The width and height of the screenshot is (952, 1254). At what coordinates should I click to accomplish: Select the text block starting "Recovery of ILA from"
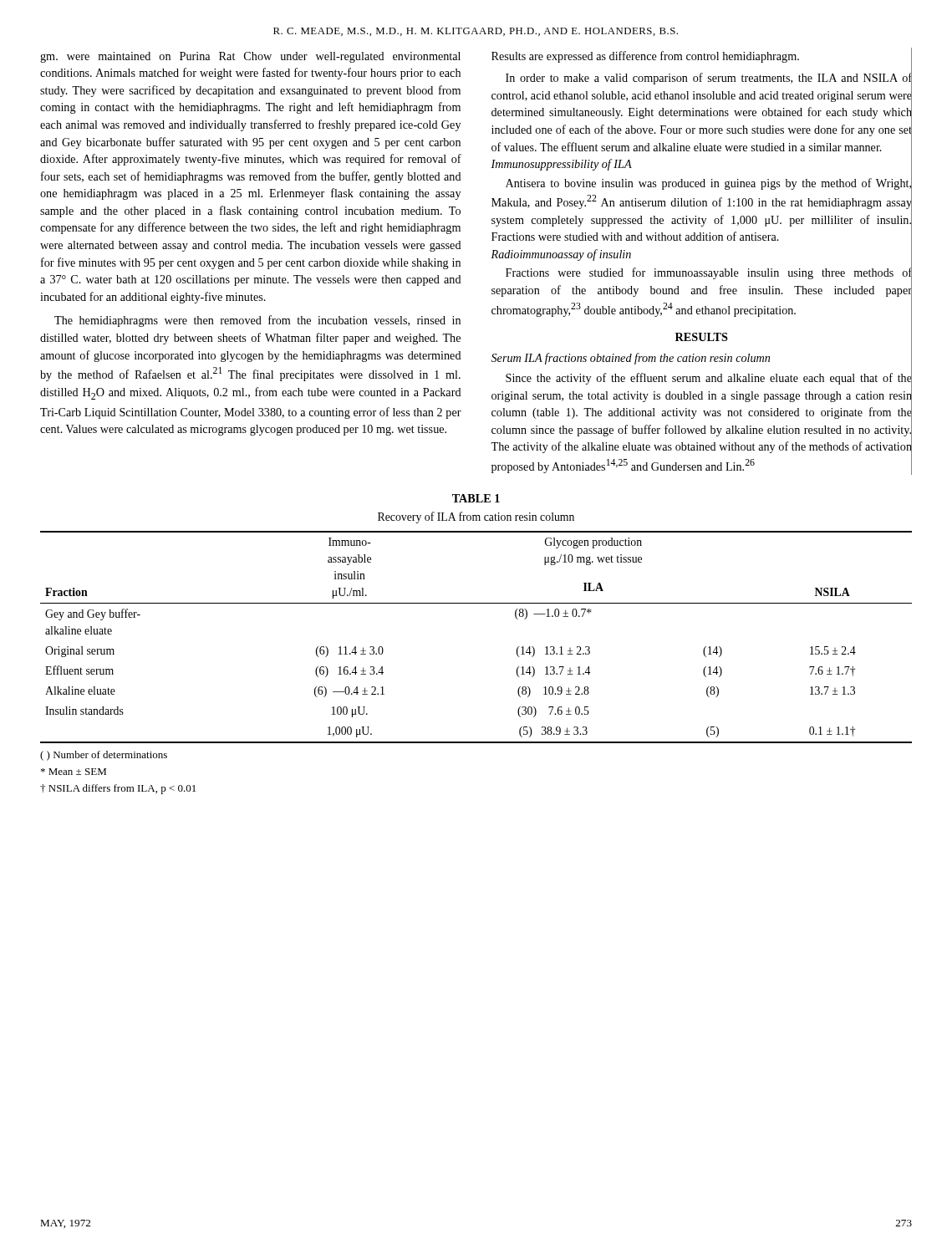tap(476, 517)
